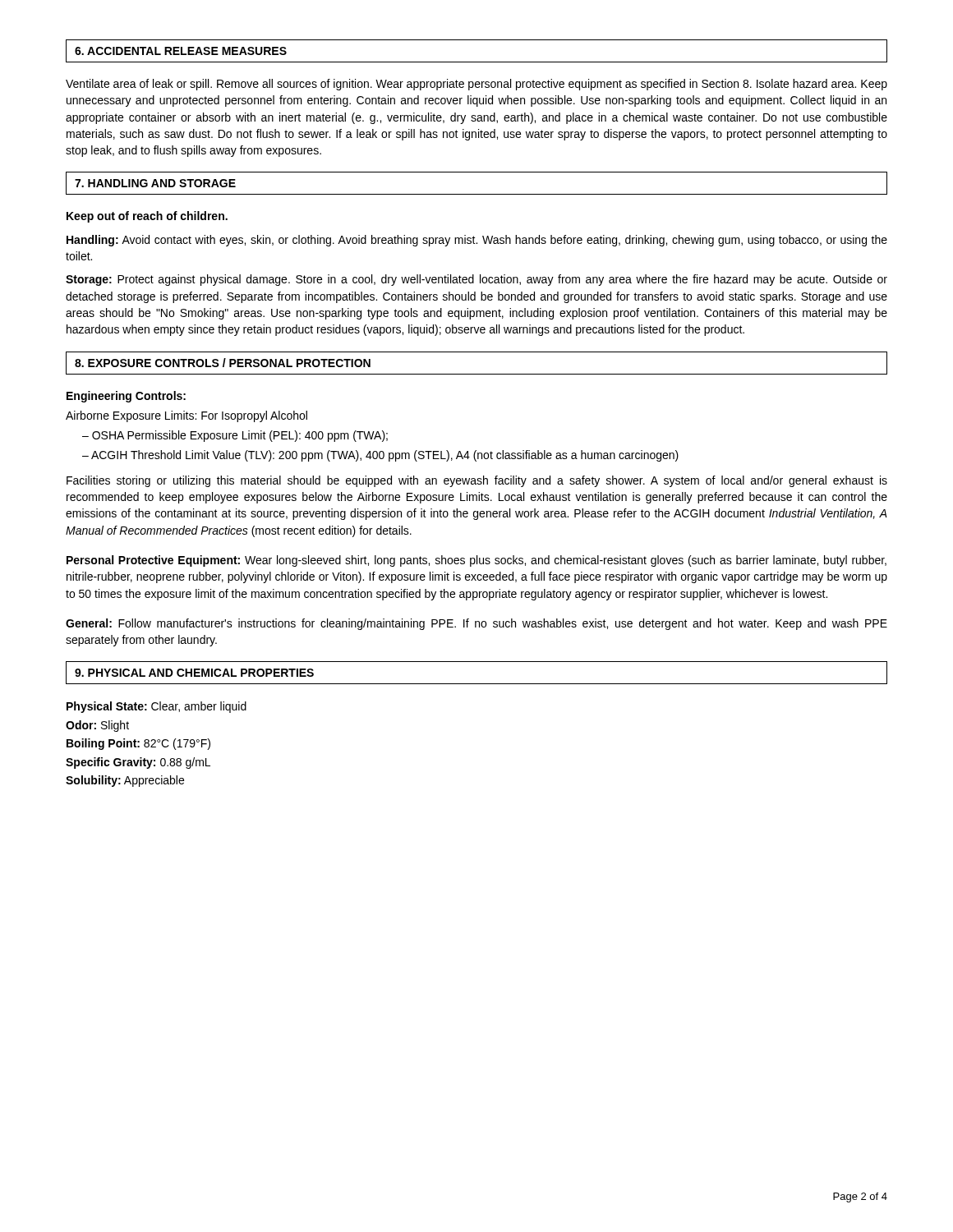Screen dimensions: 1232x953
Task: Navigate to the element starting "Keep out of reach of children."
Action: tap(147, 216)
